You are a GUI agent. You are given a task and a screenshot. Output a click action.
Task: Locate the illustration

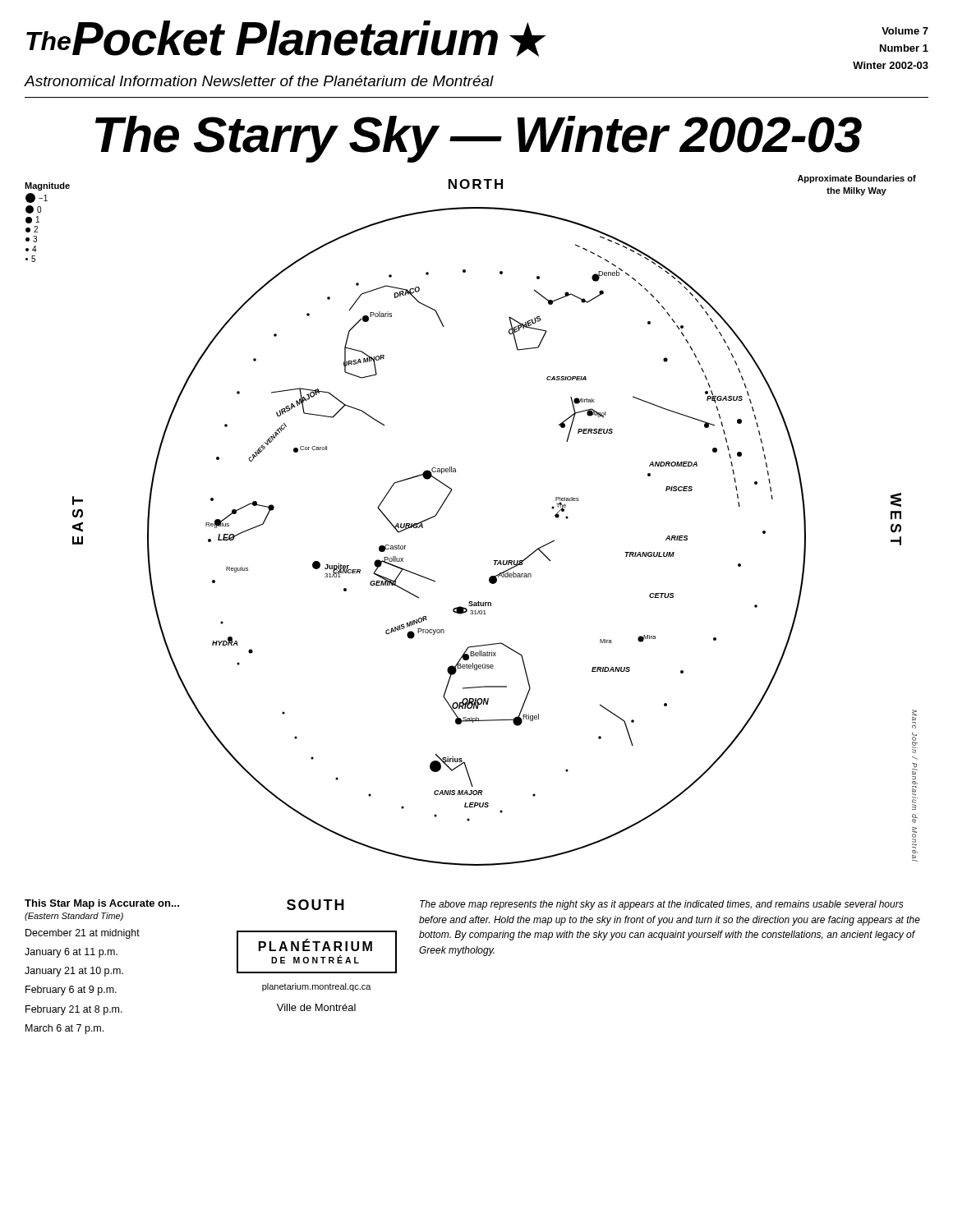[x=476, y=534]
